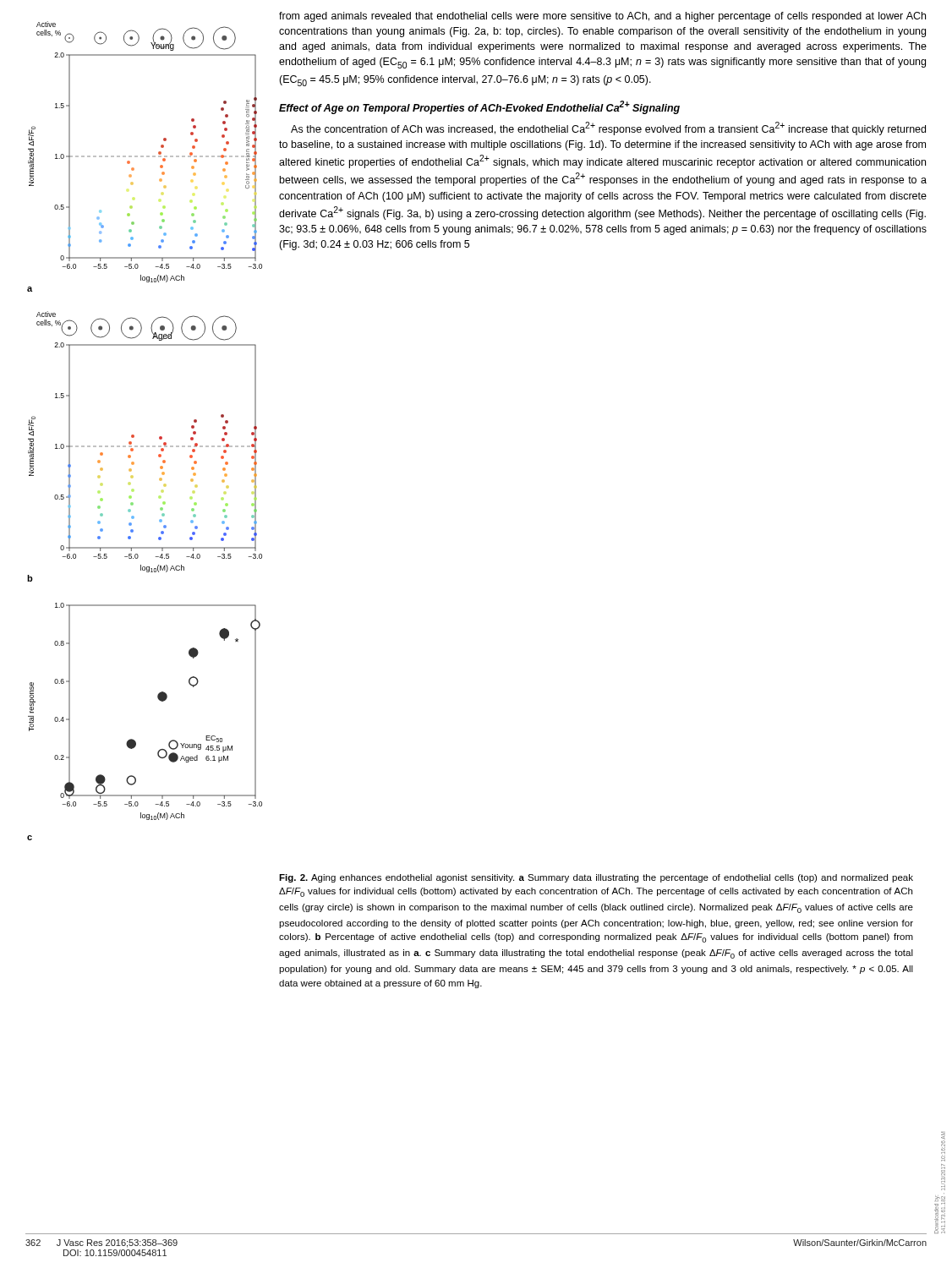Find the caption on this page that starts "Fig. 2. Aging enhances endothelial agonist sensitivity."
The image size is (952, 1268).
(596, 930)
